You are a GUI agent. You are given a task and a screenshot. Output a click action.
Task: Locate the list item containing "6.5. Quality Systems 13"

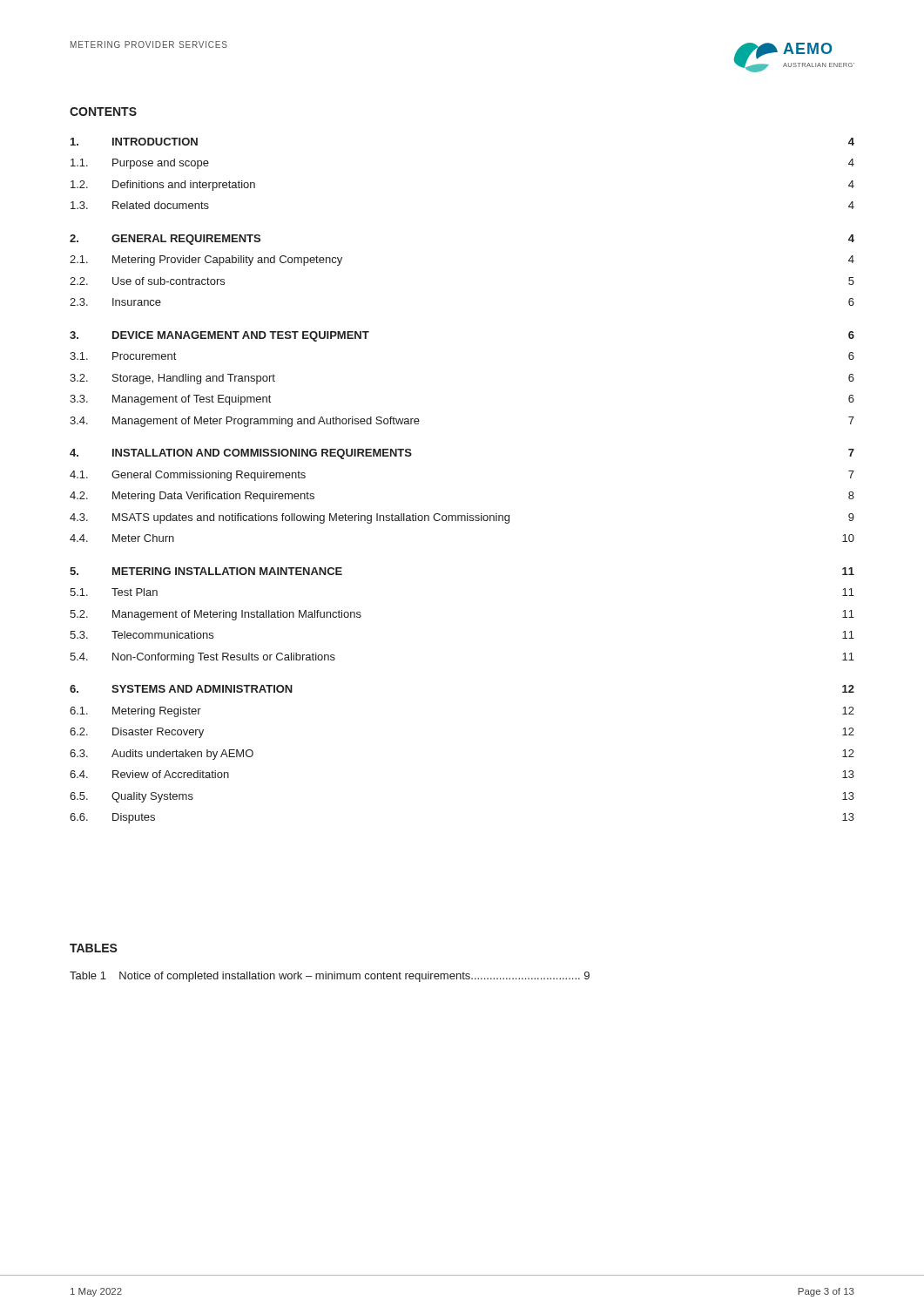[154, 796]
